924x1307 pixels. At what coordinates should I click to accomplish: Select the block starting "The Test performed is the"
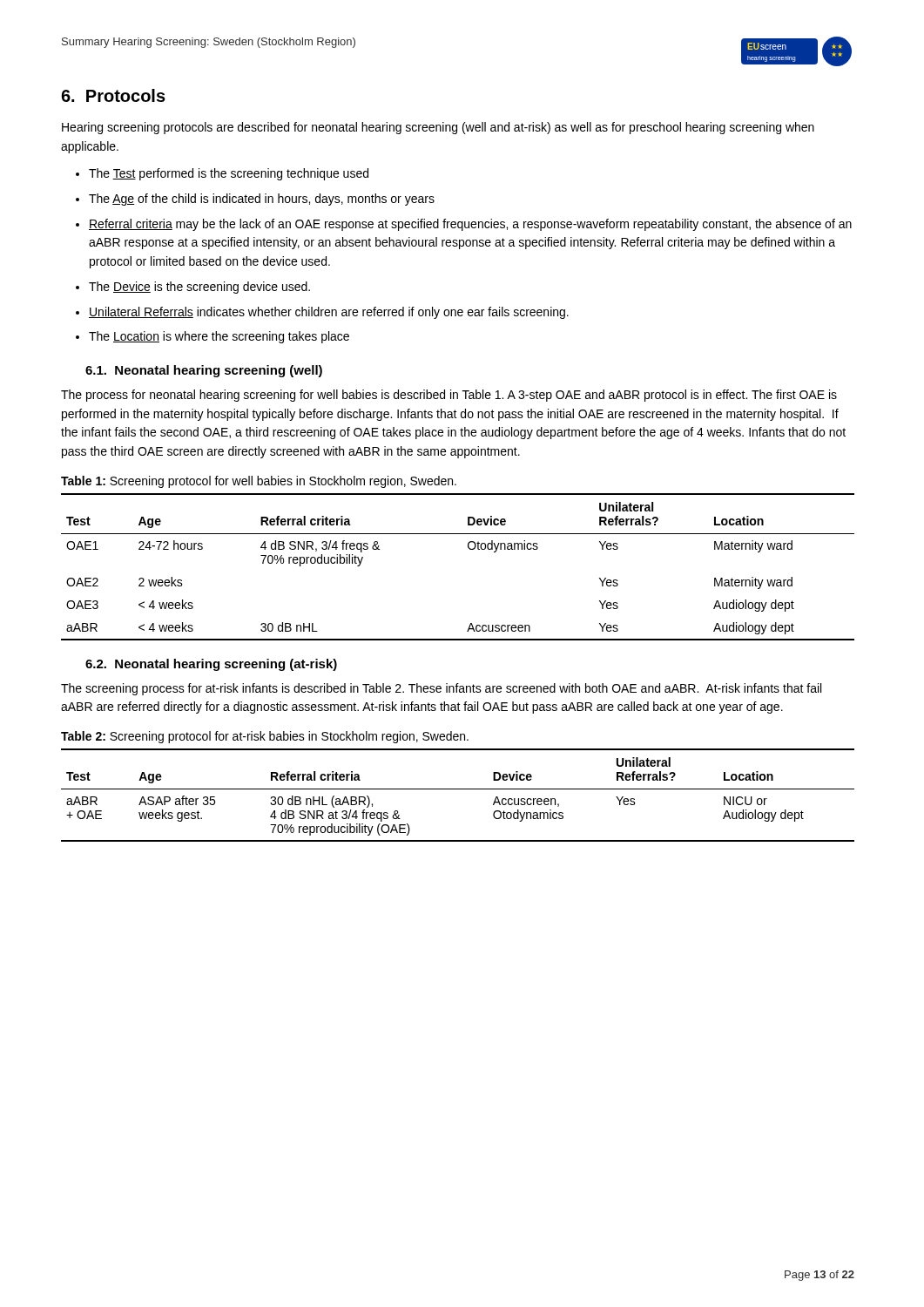pos(229,174)
